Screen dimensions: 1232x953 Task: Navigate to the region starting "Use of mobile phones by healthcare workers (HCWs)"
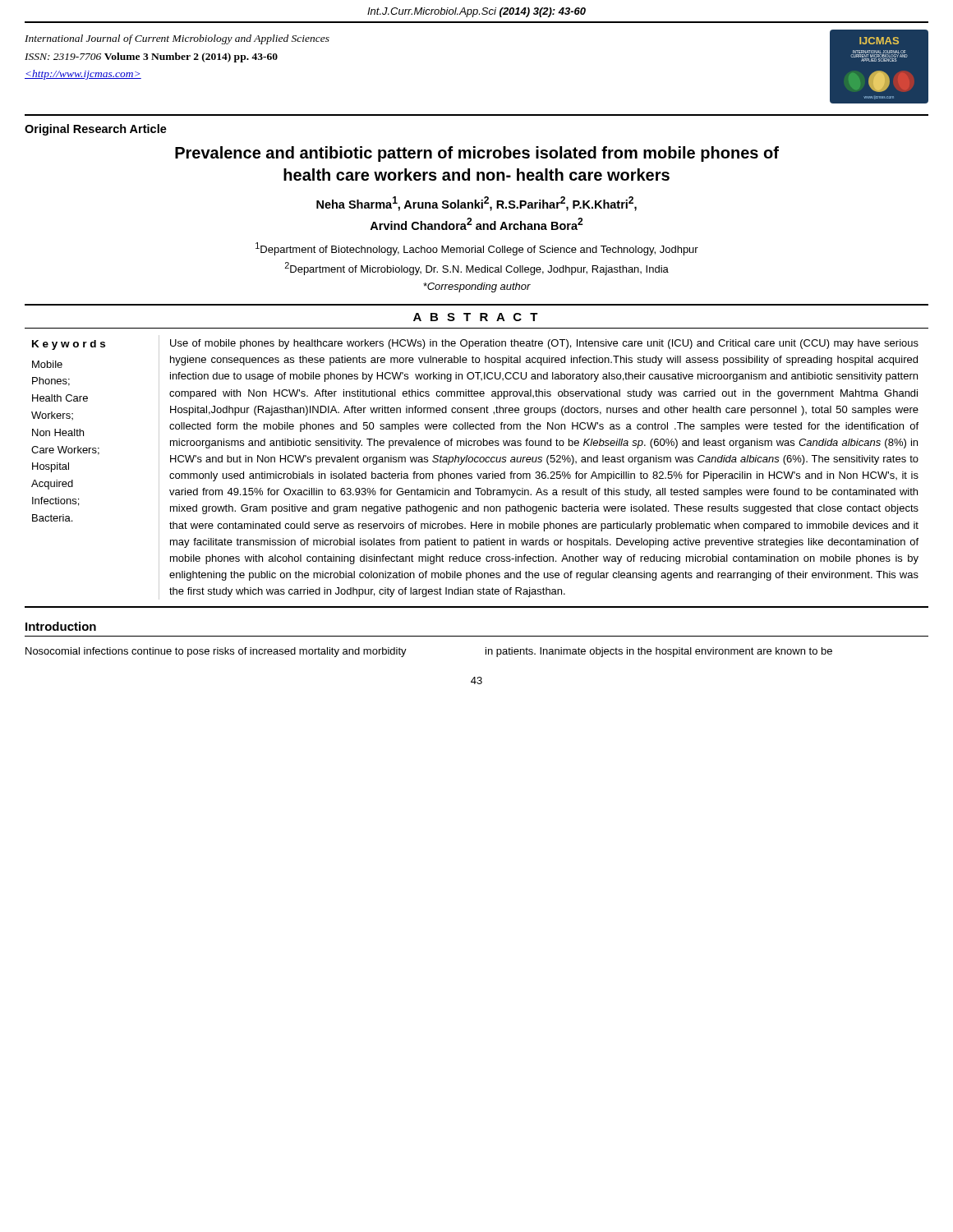tap(544, 467)
